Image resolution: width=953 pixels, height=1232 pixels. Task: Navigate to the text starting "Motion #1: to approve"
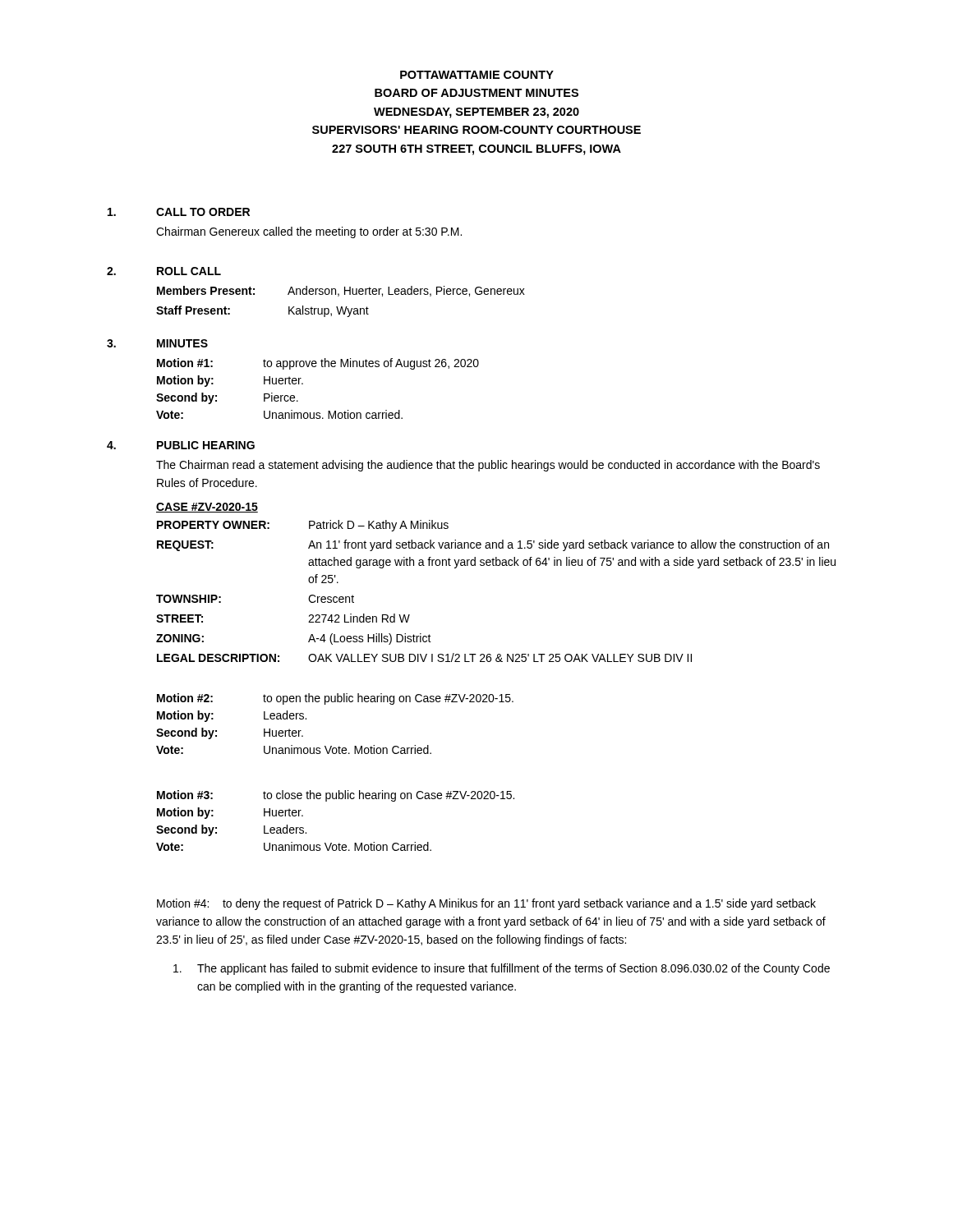coord(318,364)
